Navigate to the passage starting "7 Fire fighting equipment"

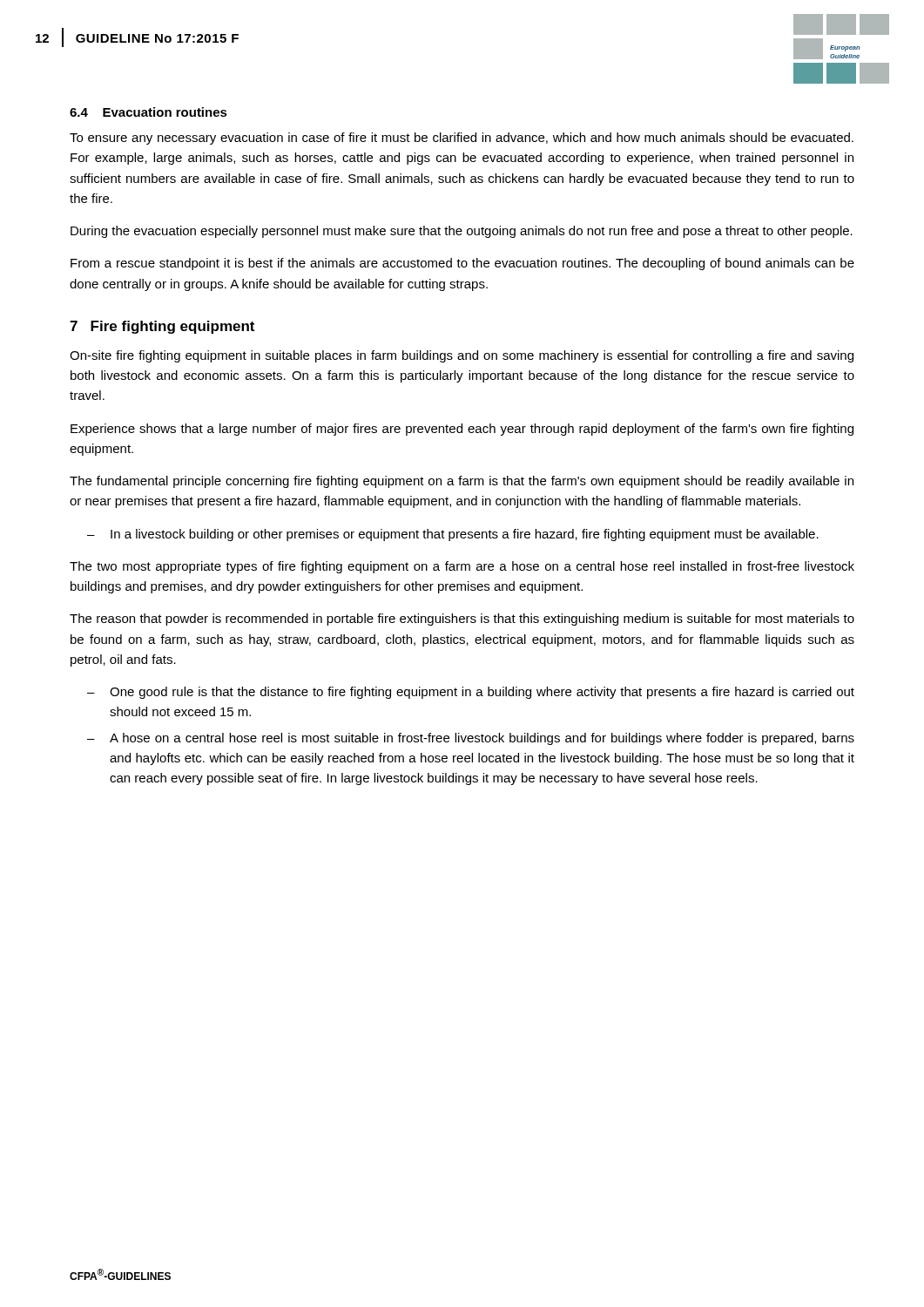162,326
